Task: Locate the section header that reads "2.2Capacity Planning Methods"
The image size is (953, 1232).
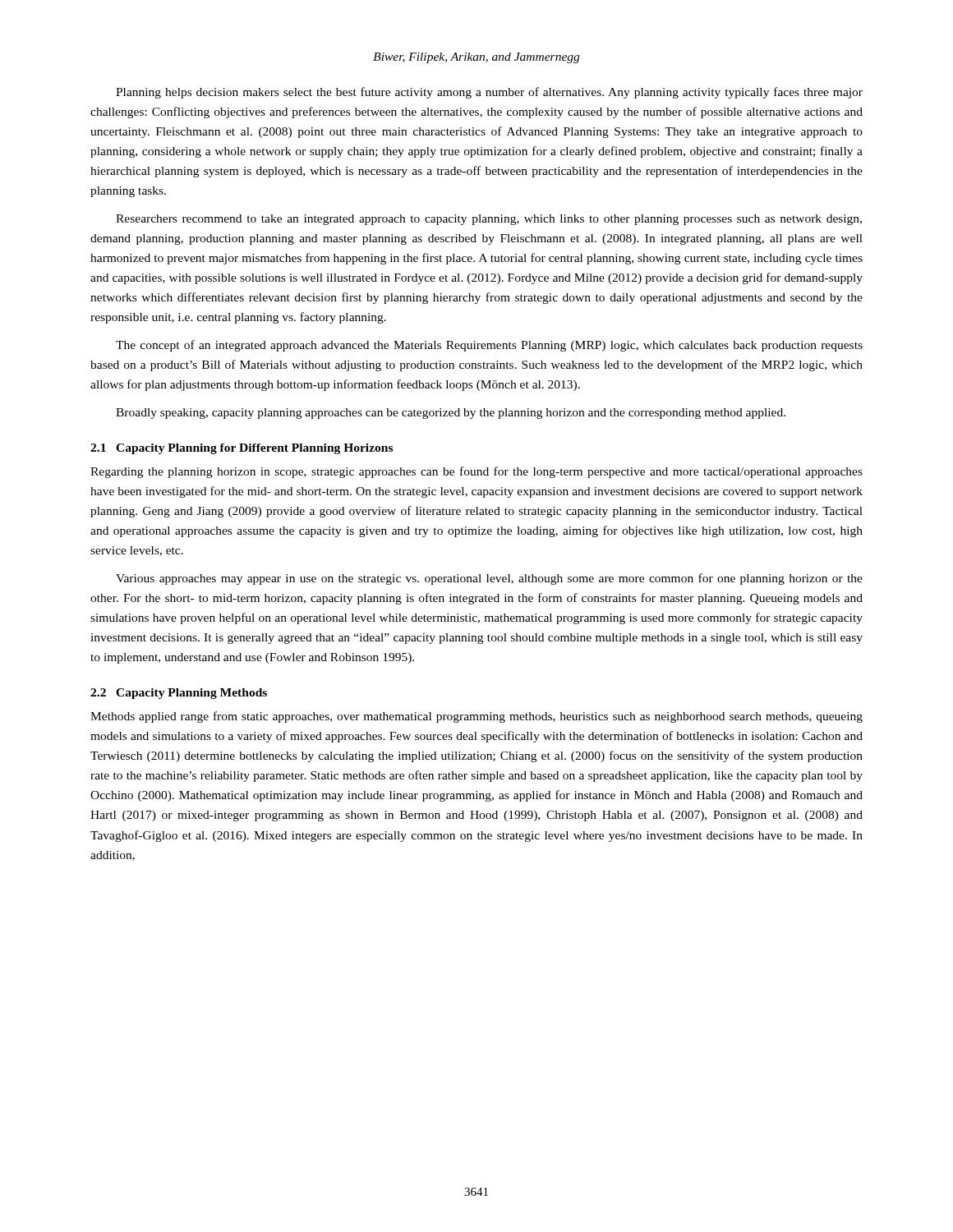Action: click(179, 693)
